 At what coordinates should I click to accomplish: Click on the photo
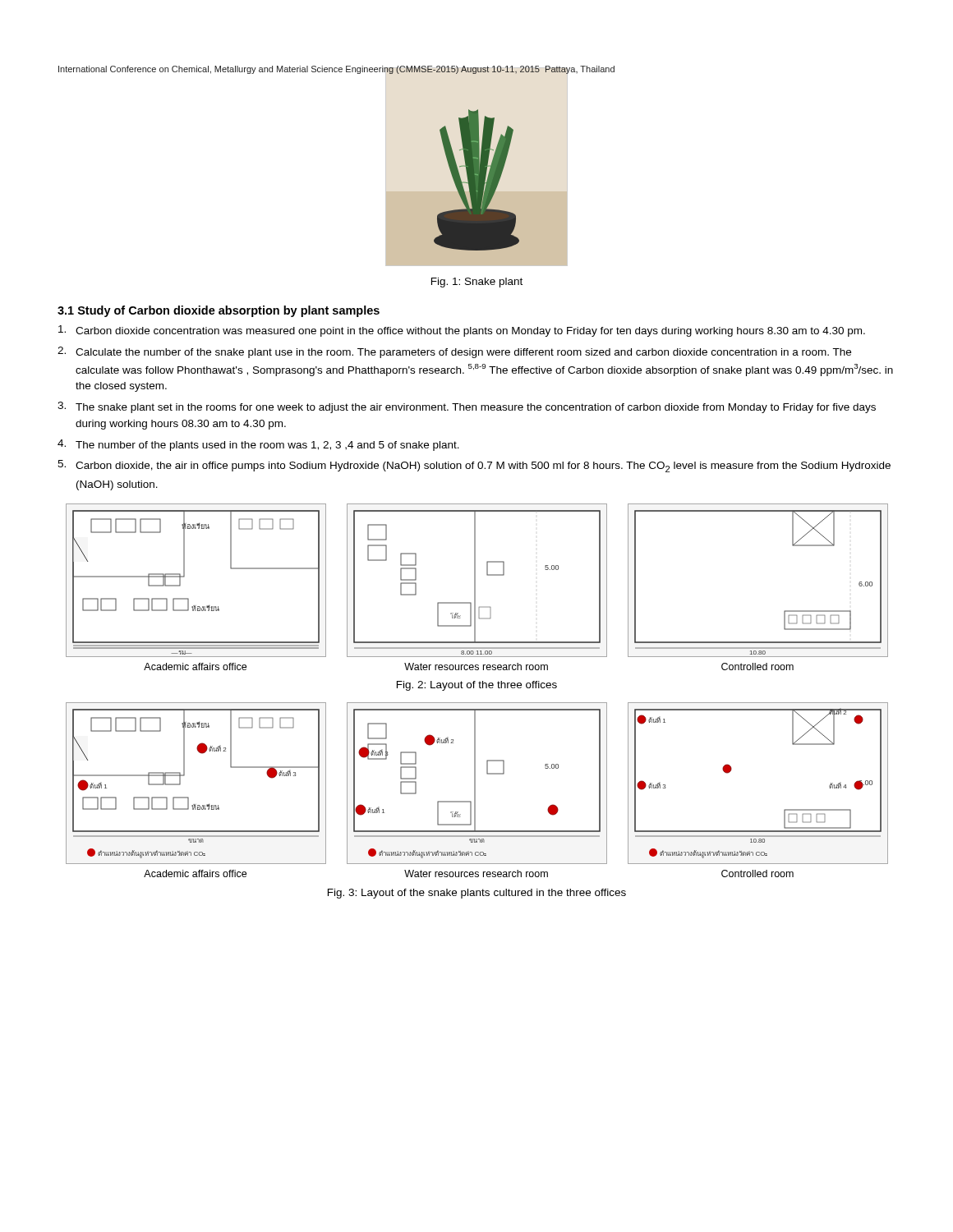pyautogui.click(x=476, y=159)
